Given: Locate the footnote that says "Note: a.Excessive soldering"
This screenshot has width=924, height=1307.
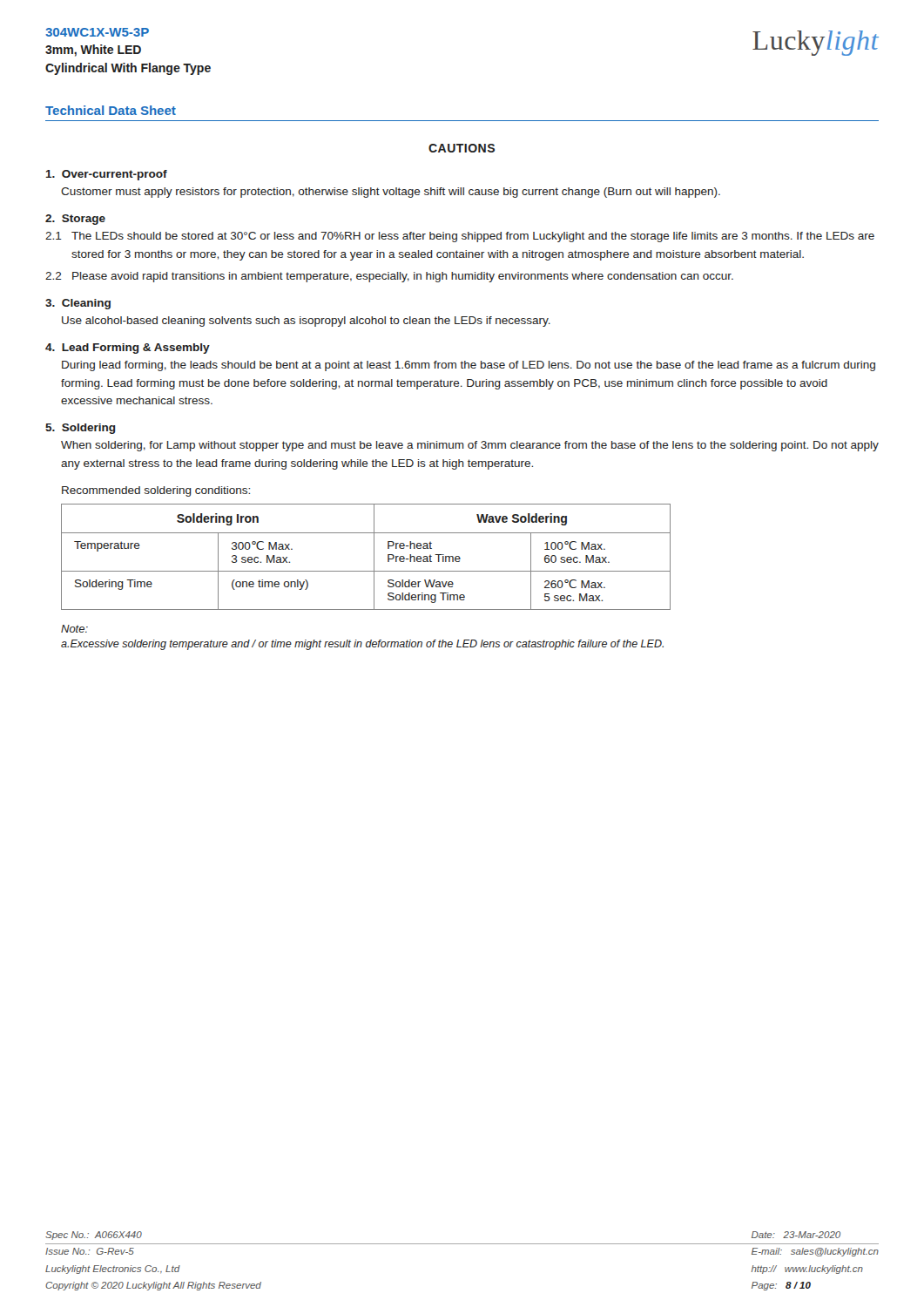Looking at the screenshot, I should (470, 636).
